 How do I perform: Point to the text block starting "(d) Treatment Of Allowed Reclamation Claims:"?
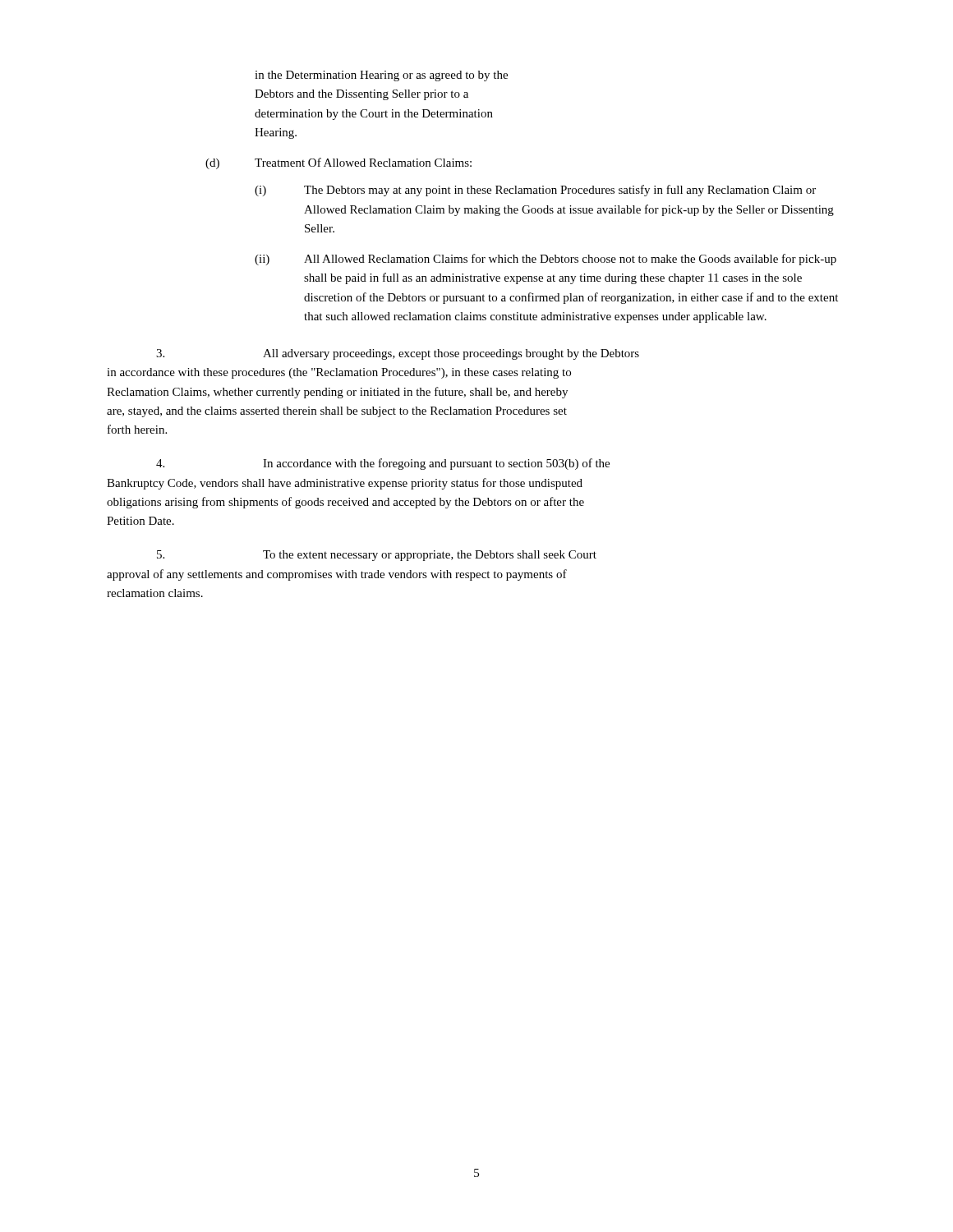[339, 163]
